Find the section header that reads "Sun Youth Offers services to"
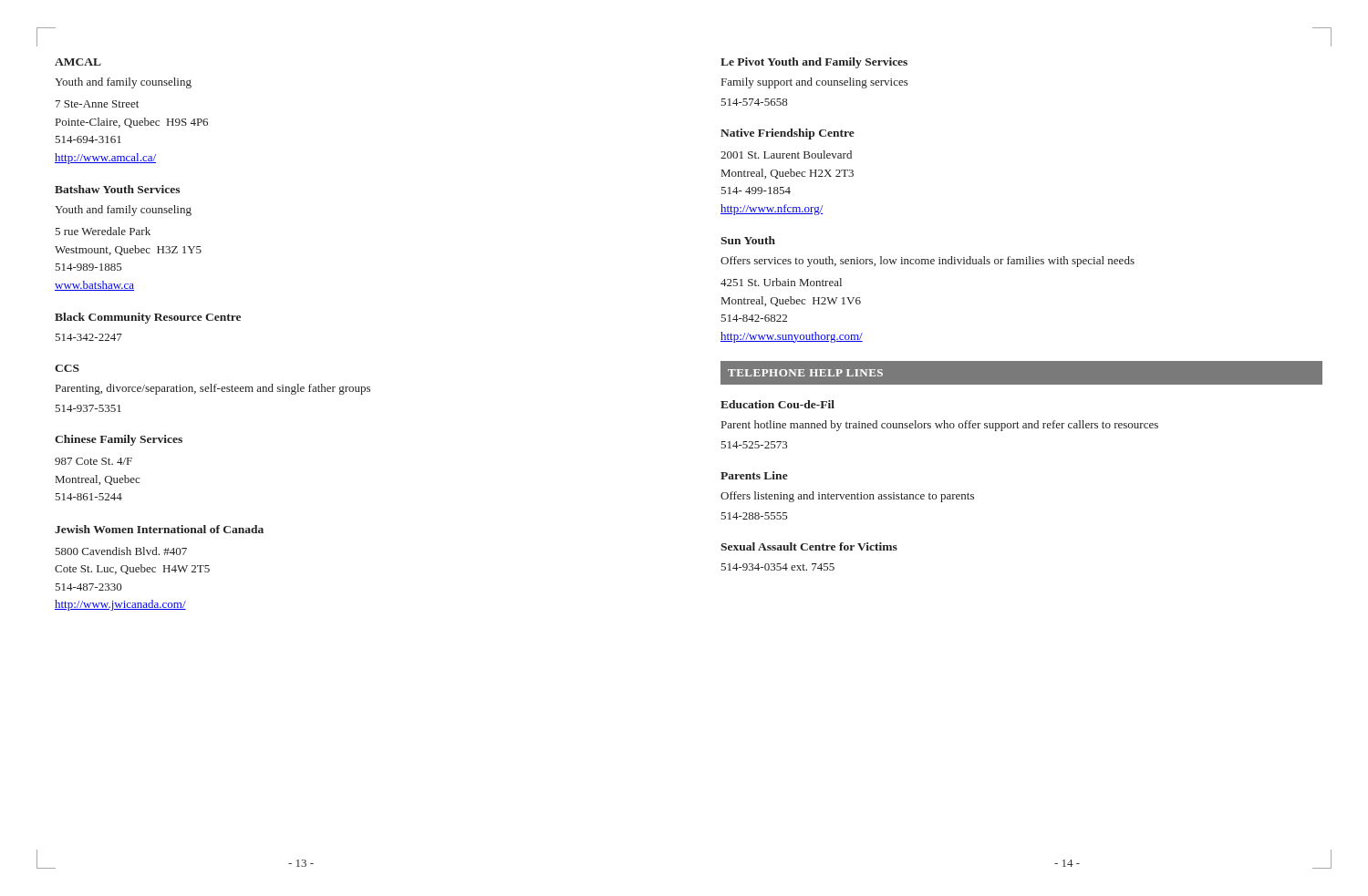Viewport: 1368px width, 896px height. (x=748, y=240)
